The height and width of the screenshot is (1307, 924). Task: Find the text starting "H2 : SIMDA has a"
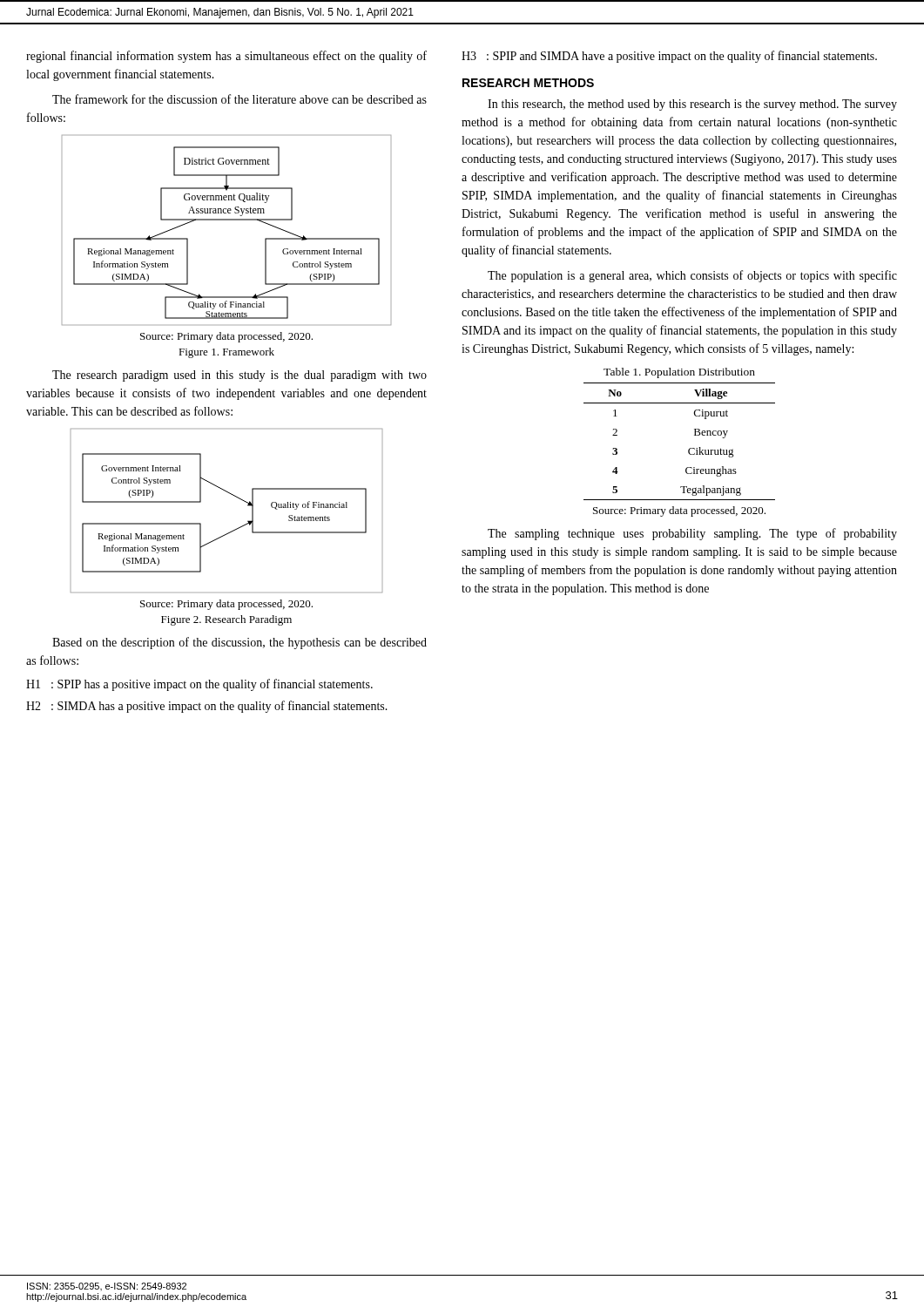226,706
